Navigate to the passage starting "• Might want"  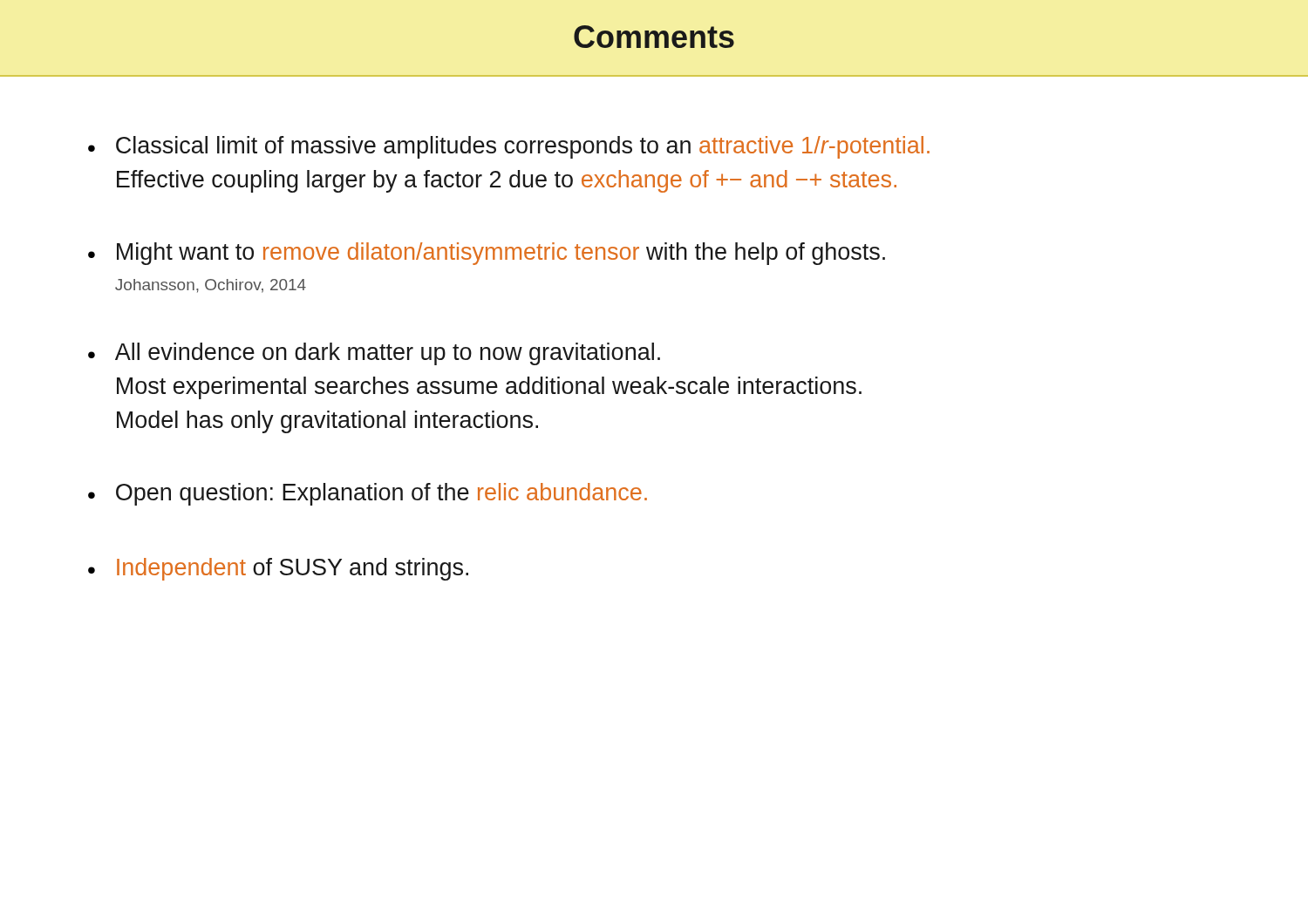click(654, 266)
